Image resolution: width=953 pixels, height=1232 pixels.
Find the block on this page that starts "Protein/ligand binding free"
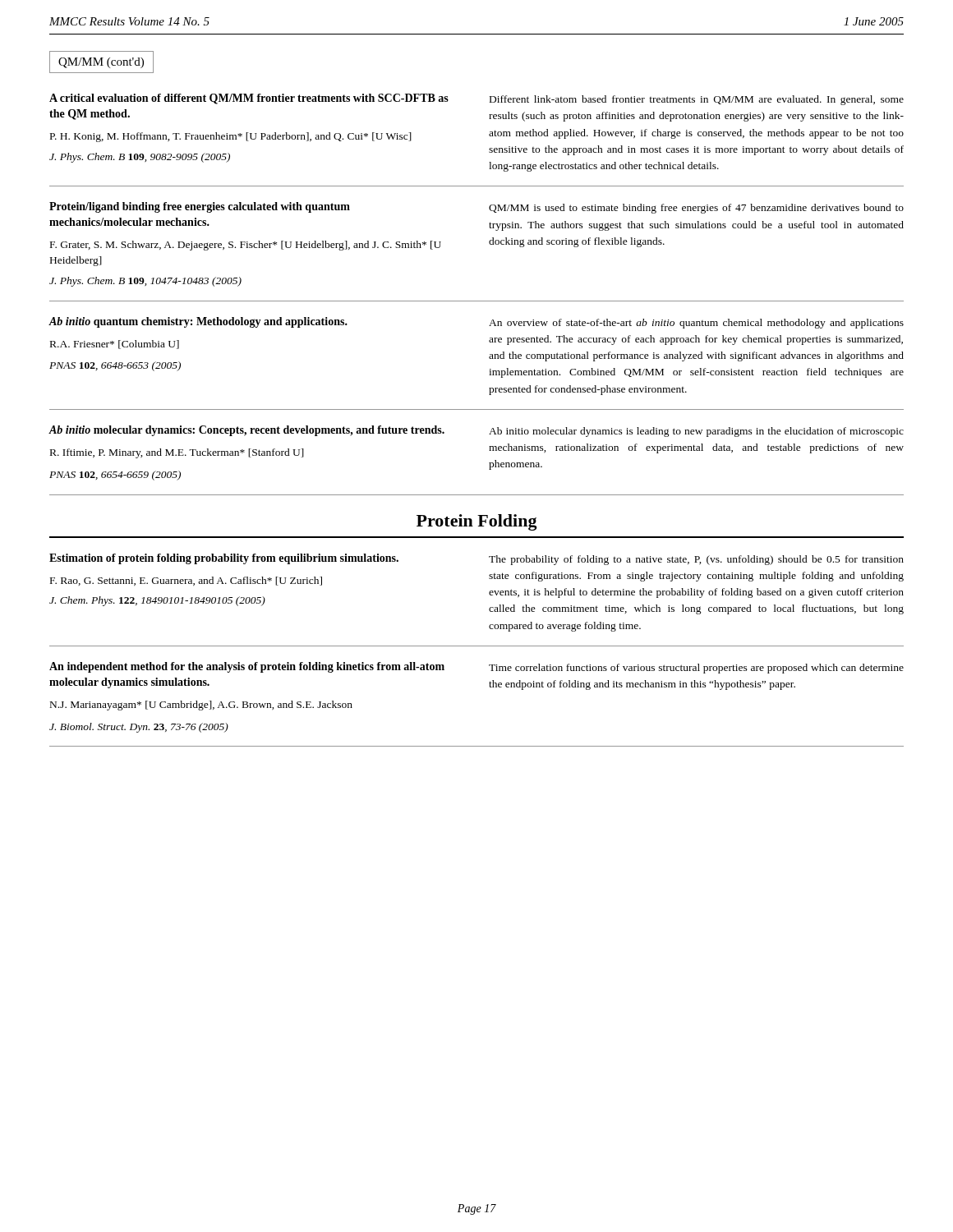point(204,207)
